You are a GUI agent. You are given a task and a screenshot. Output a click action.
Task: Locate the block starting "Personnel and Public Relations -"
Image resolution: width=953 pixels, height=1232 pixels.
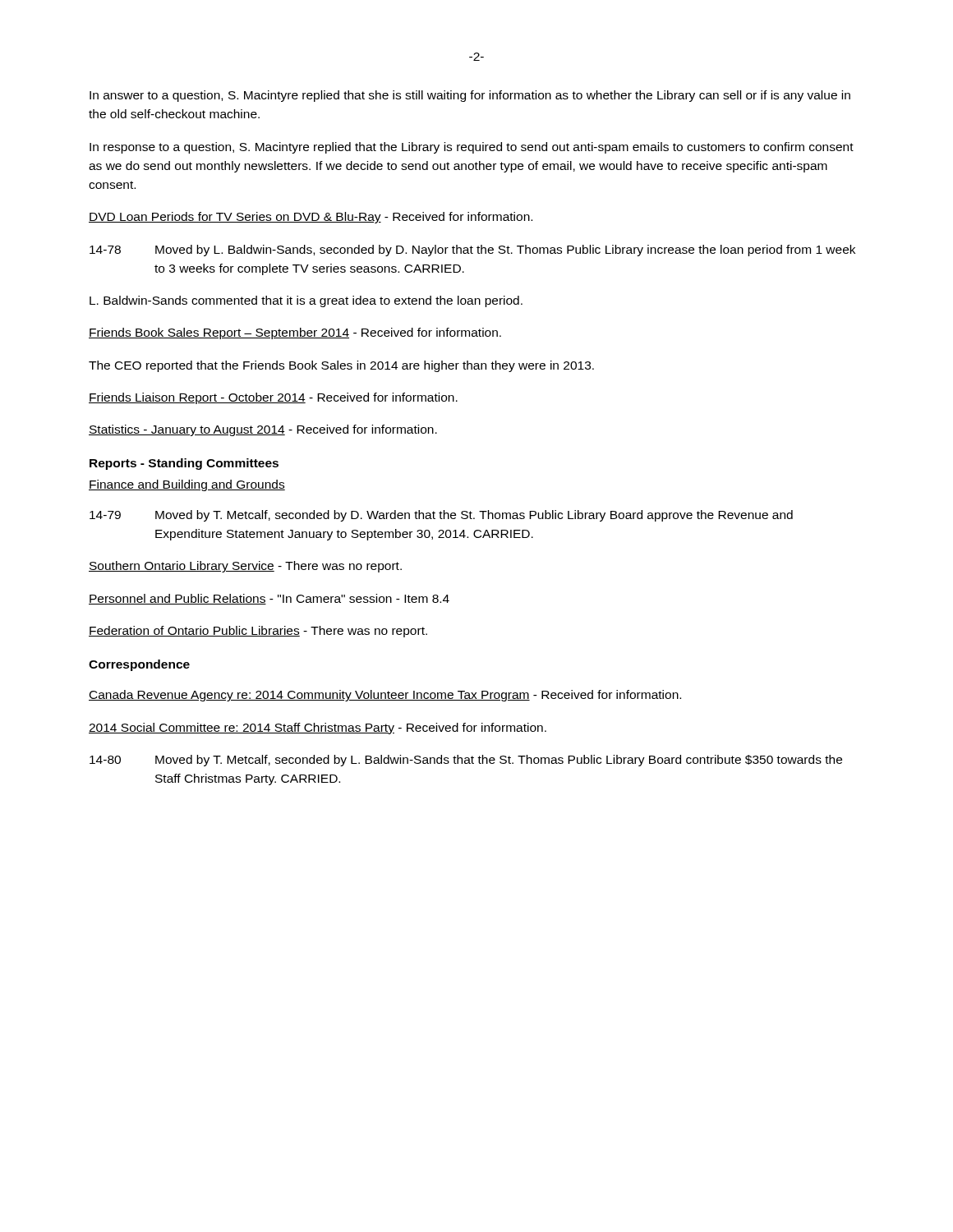point(269,598)
